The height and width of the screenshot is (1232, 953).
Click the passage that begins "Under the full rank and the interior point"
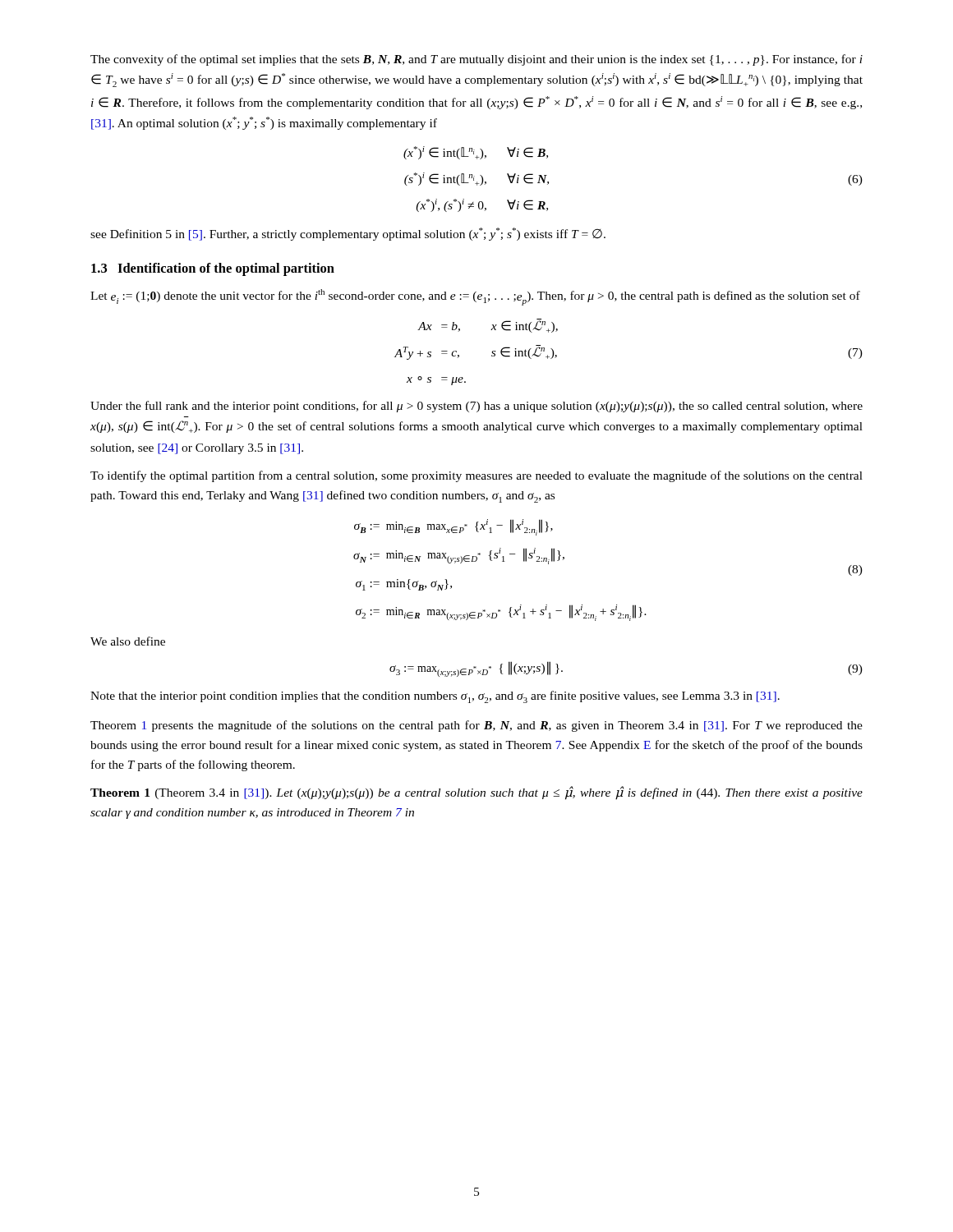pos(476,427)
